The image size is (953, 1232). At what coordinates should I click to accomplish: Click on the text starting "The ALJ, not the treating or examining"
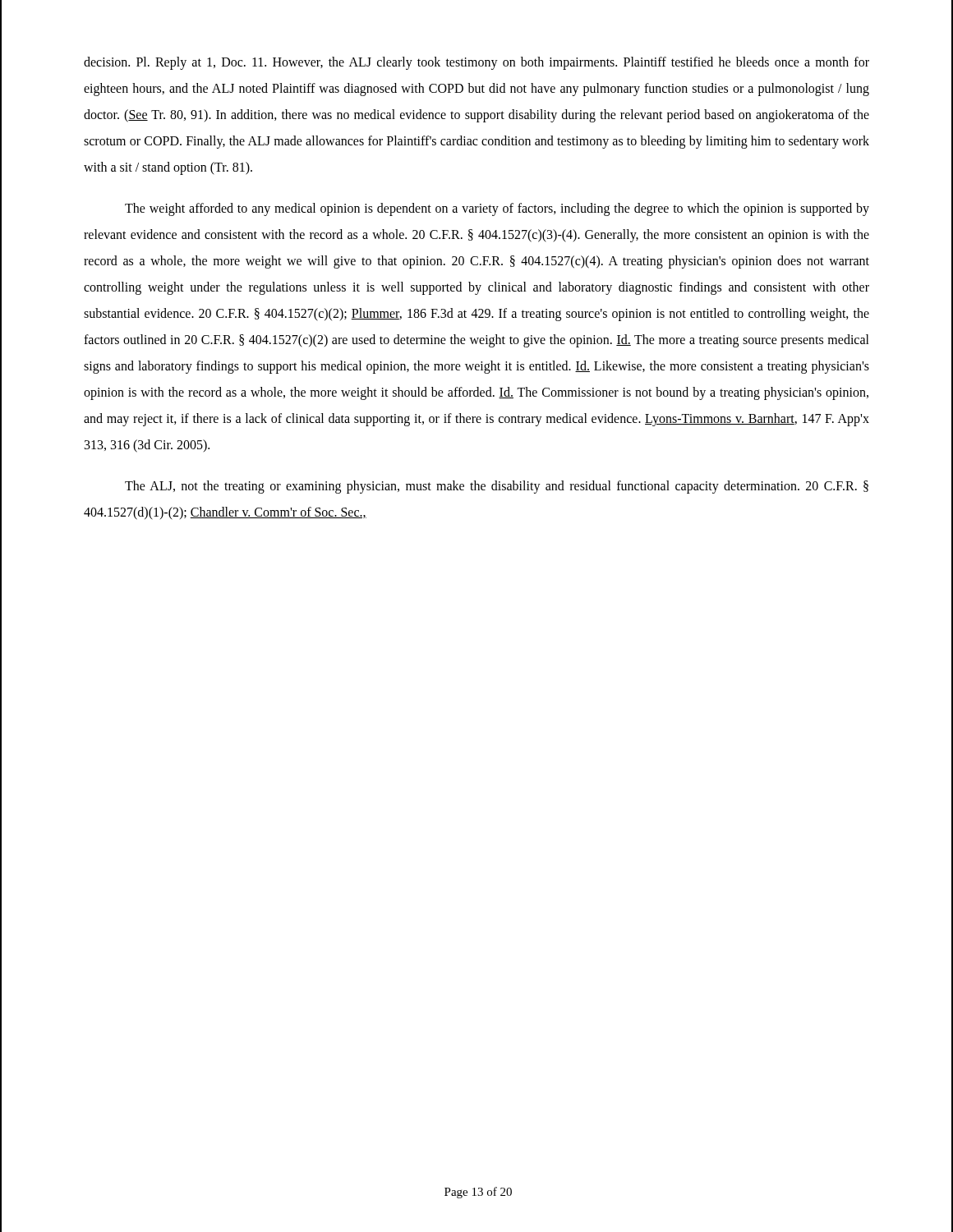(x=476, y=499)
